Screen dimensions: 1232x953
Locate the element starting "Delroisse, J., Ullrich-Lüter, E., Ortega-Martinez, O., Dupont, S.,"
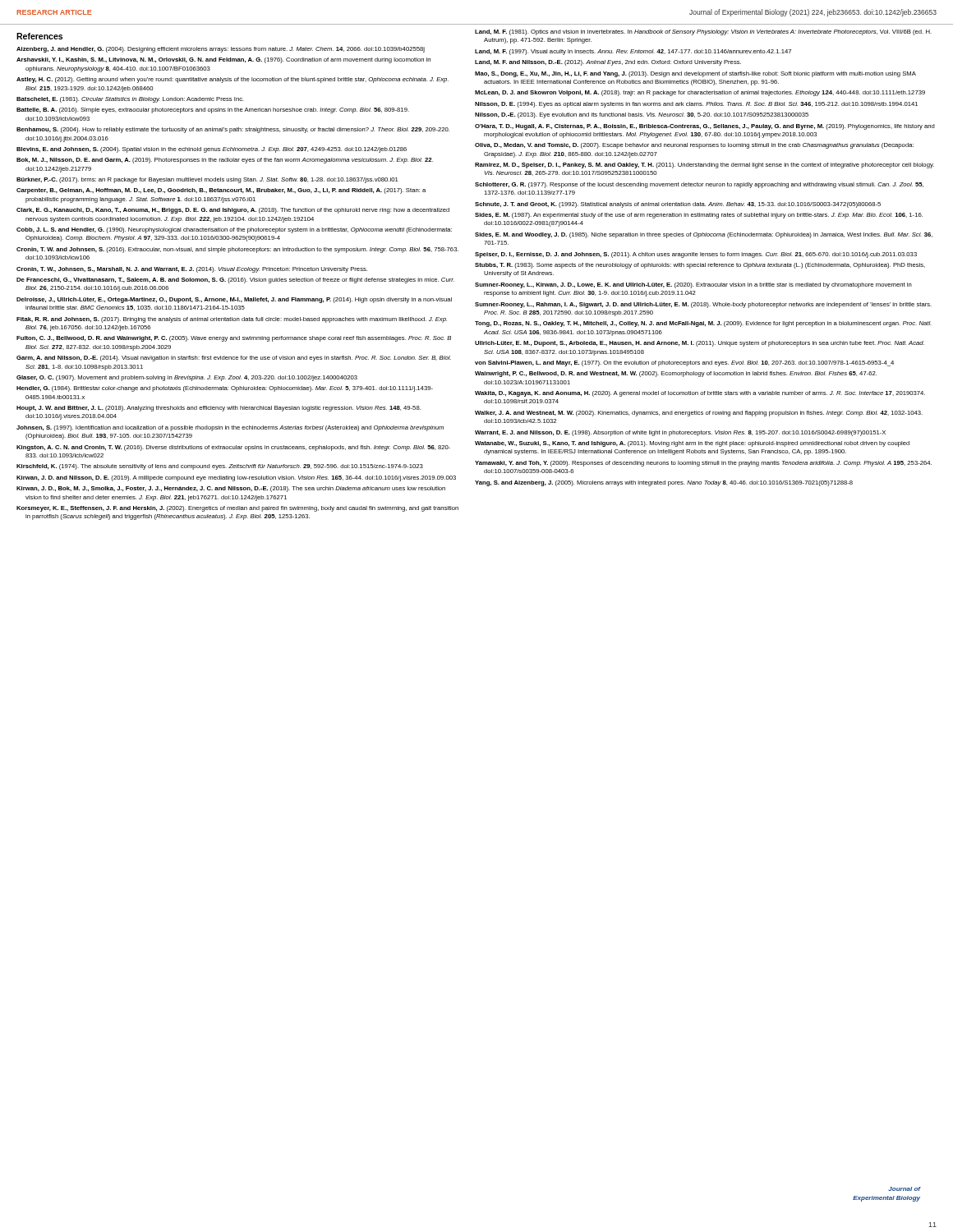(x=234, y=303)
